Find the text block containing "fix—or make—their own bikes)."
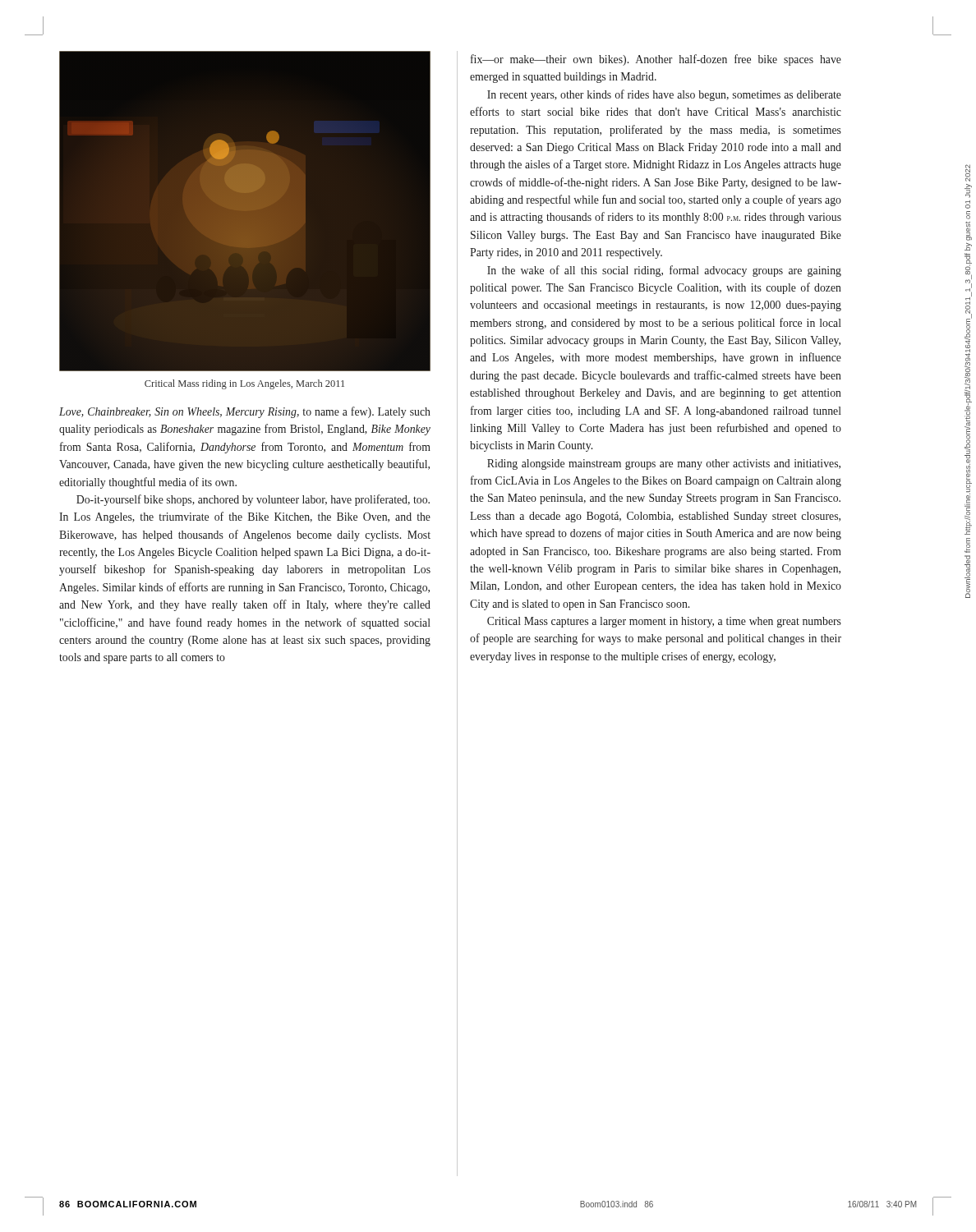976x1232 pixels. click(x=656, y=358)
